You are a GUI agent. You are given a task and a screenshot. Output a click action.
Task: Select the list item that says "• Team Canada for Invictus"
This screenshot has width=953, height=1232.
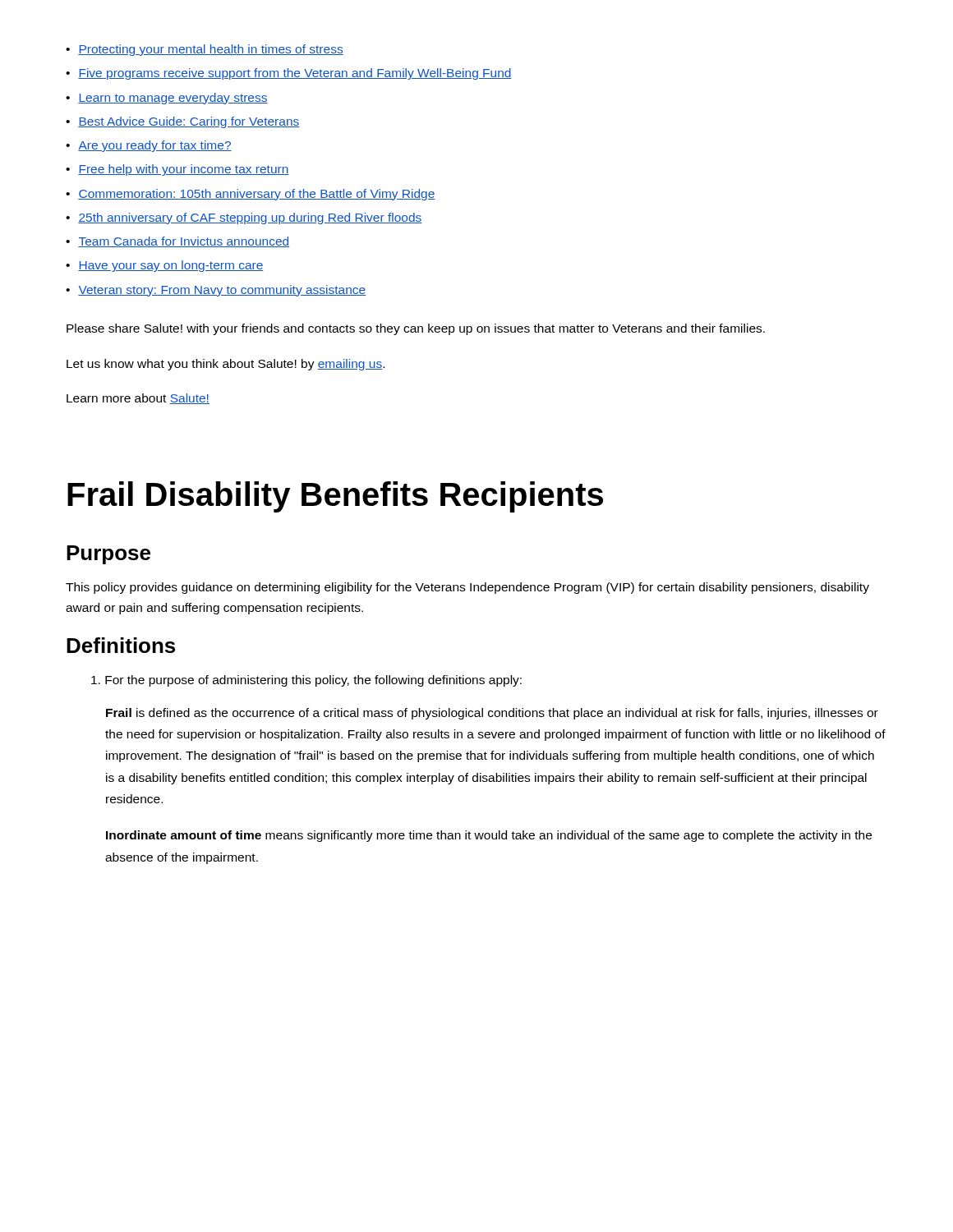(x=178, y=241)
